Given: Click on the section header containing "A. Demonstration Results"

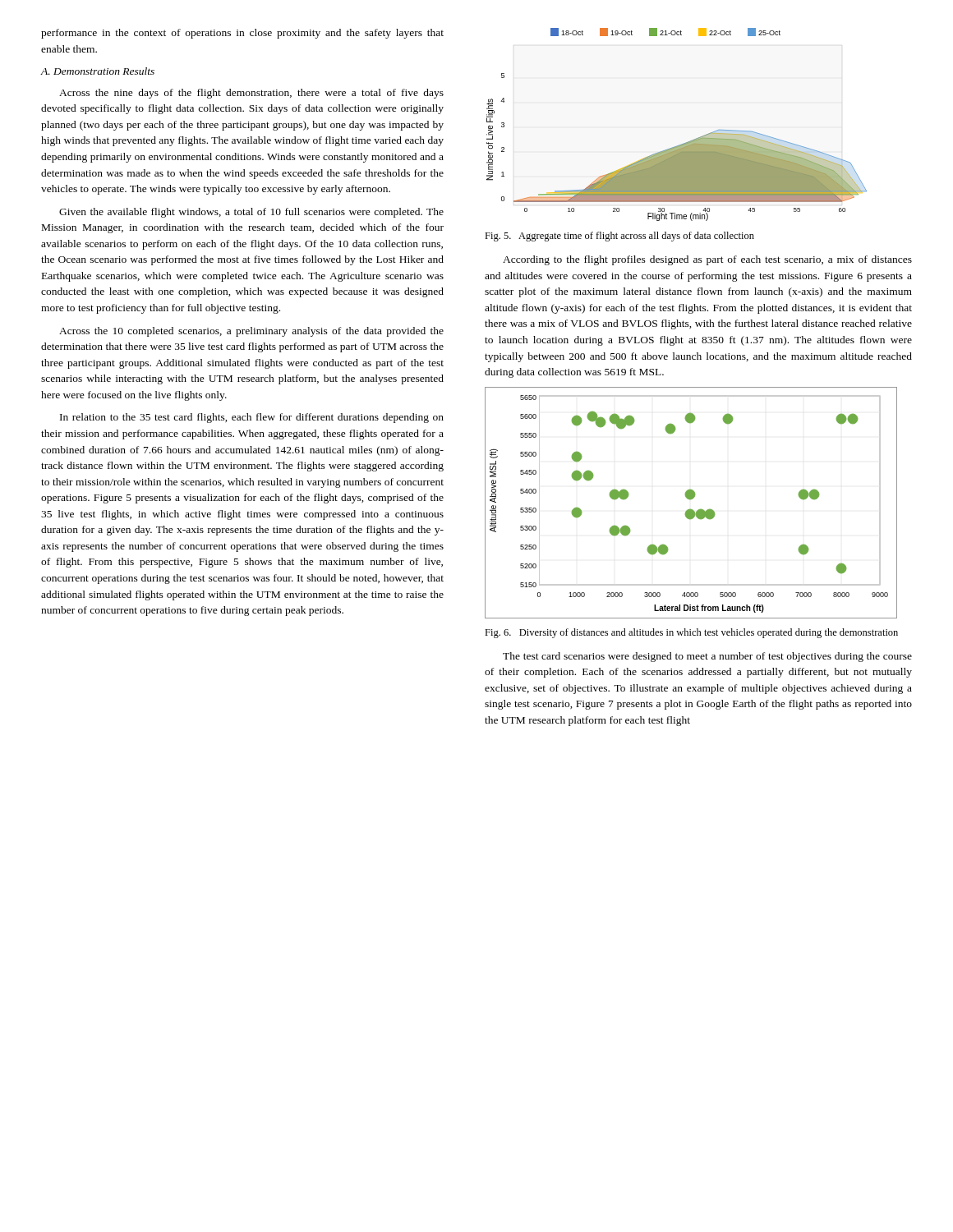Looking at the screenshot, I should tap(97, 71).
